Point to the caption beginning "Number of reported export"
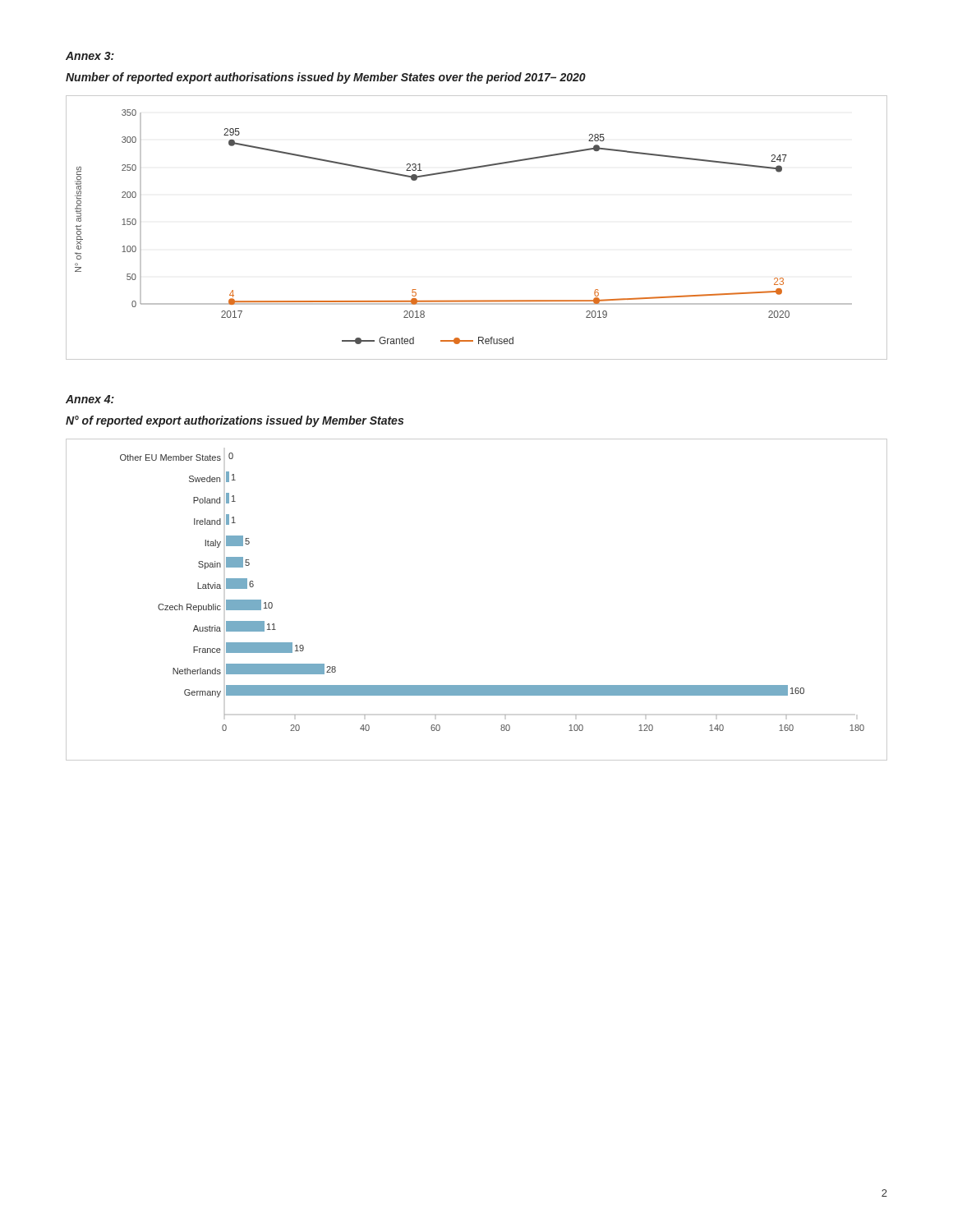This screenshot has height=1232, width=953. pos(326,77)
